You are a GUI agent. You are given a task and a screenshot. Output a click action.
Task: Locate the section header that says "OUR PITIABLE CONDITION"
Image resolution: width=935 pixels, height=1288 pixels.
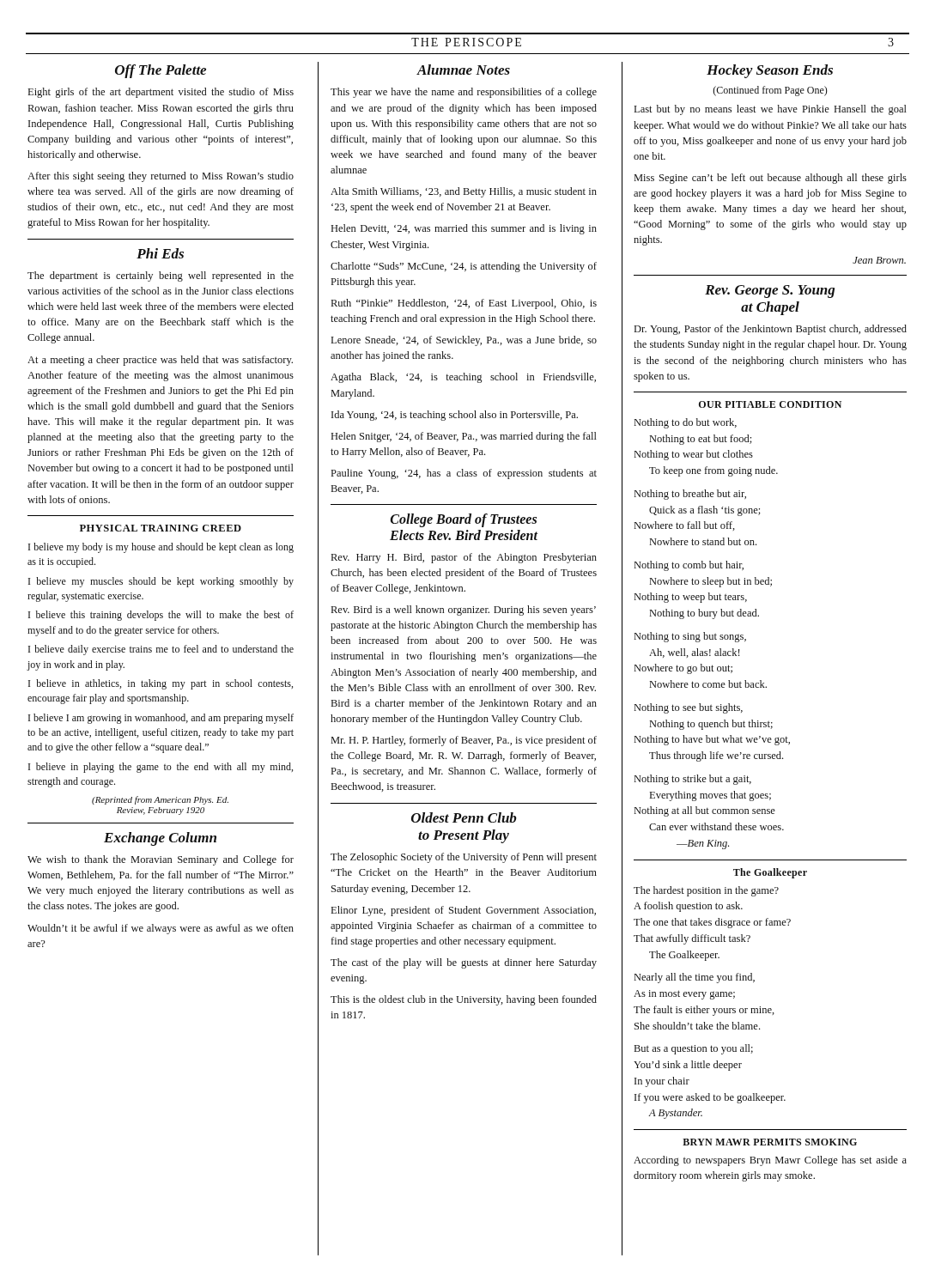pos(770,405)
